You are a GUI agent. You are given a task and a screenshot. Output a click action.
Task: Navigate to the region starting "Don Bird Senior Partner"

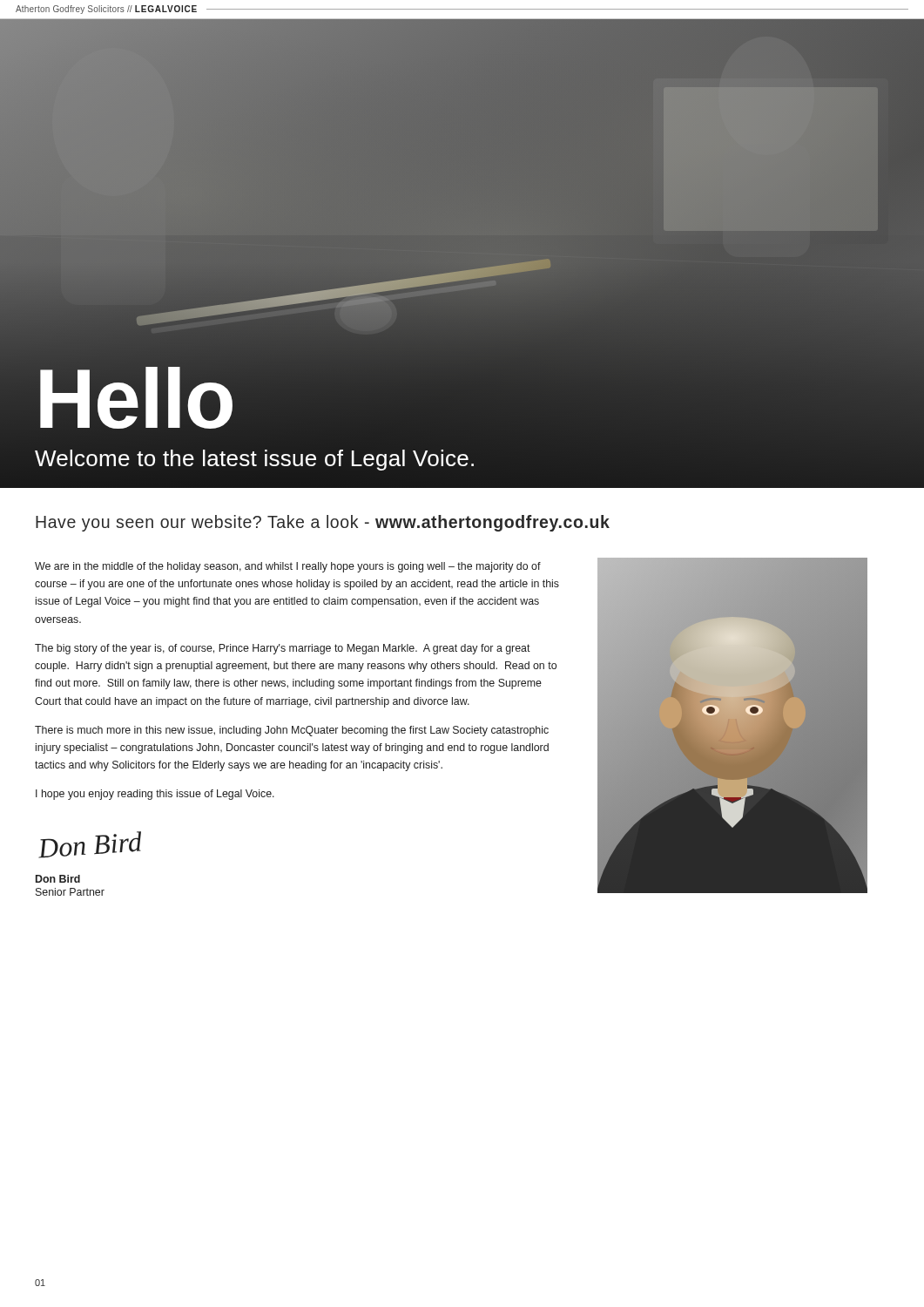[58, 879]
